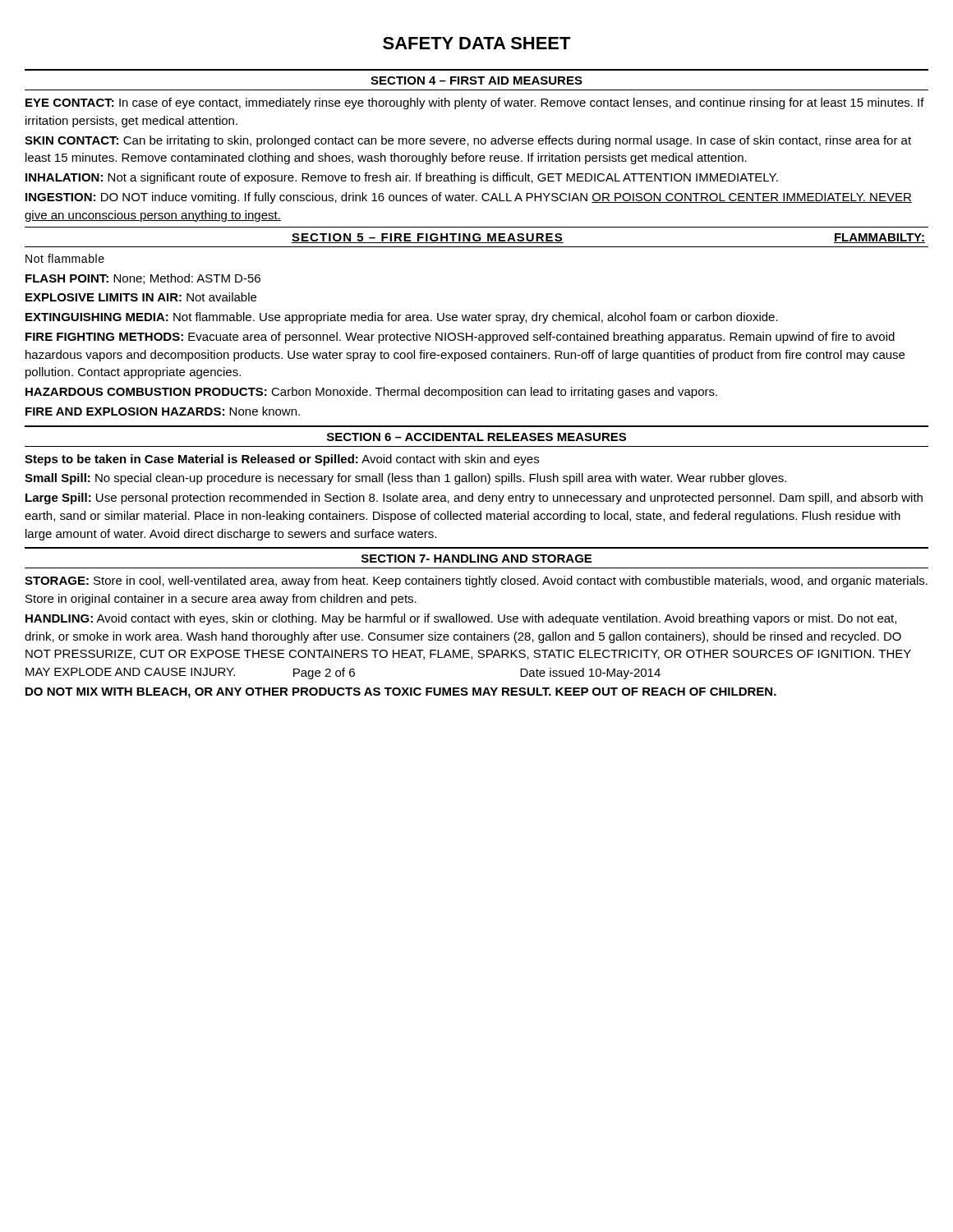Find the title that reads "SAFETY DATA SHEET"
This screenshot has height=1232, width=953.
click(x=476, y=44)
